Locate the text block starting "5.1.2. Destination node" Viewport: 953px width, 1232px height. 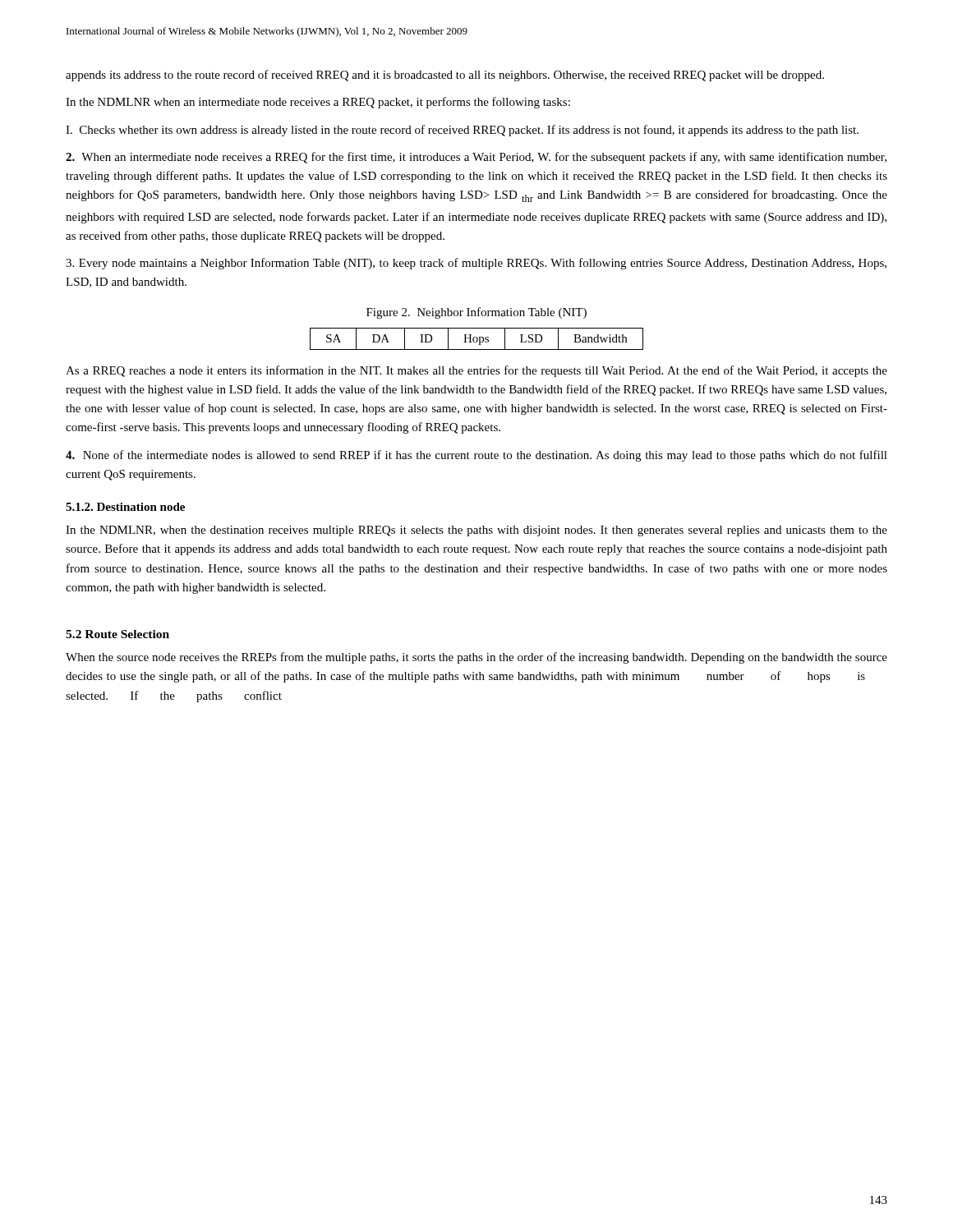[x=125, y=507]
